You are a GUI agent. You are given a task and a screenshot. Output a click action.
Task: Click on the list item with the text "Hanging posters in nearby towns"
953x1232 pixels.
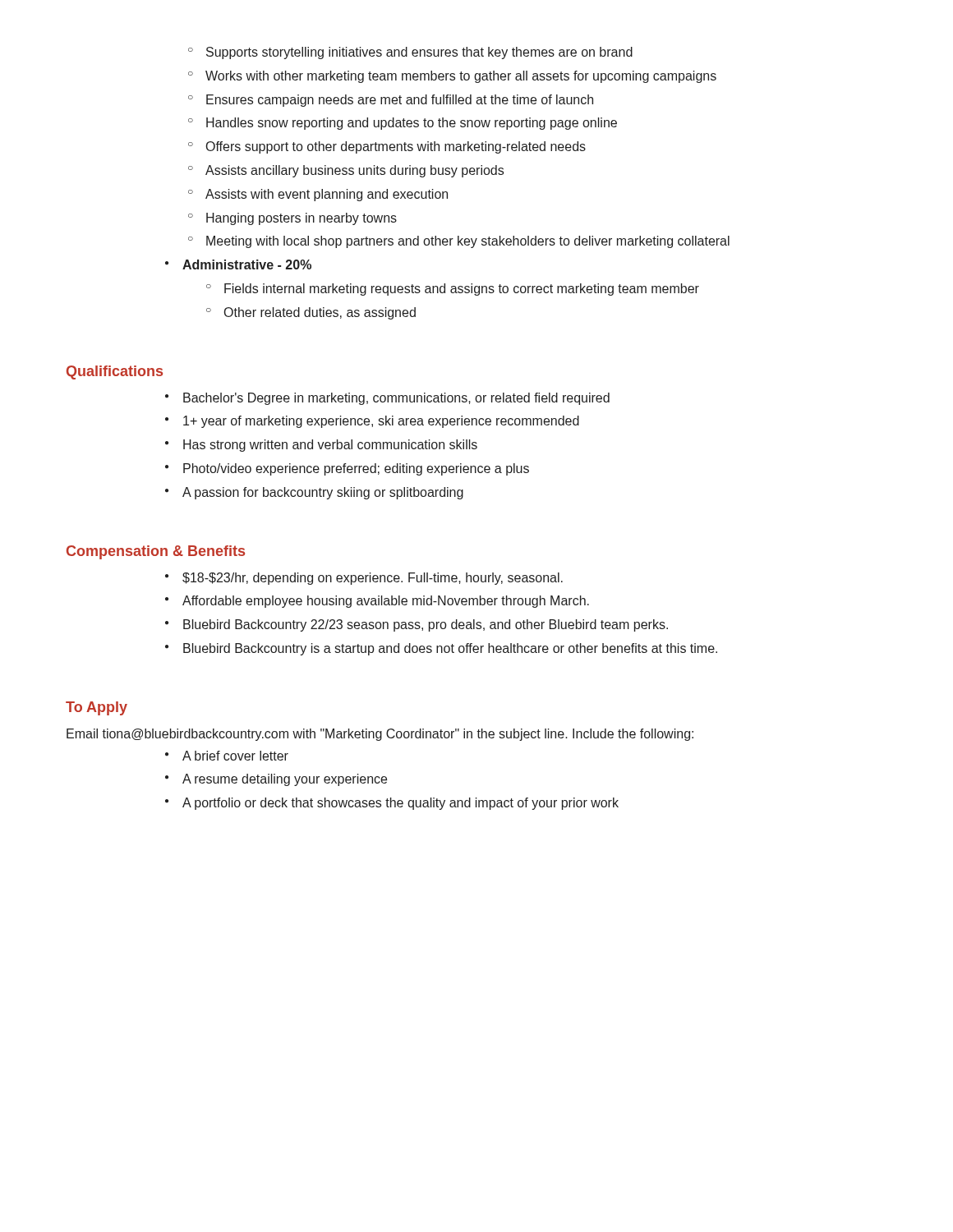click(x=301, y=218)
